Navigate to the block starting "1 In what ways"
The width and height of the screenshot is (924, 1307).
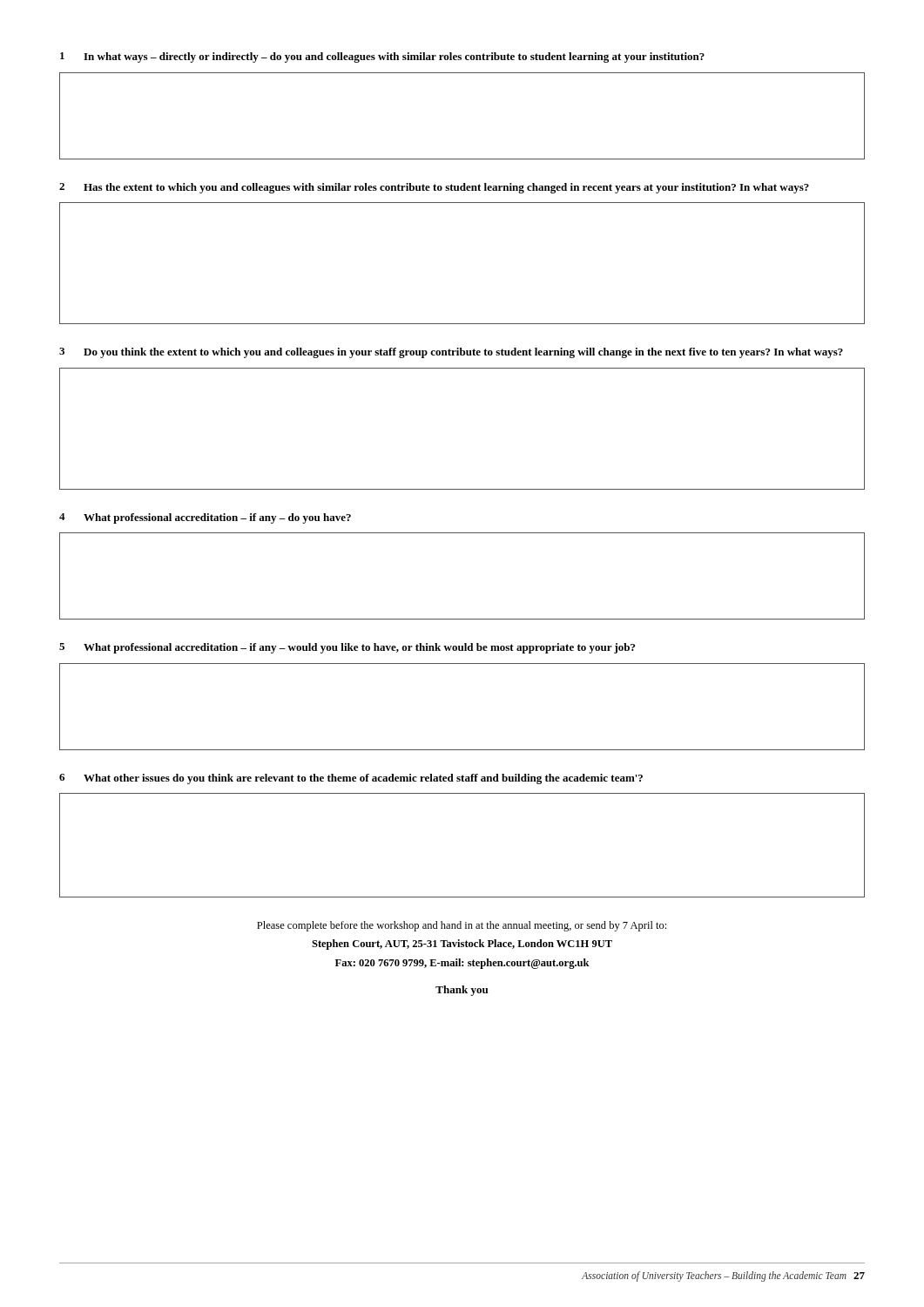click(x=382, y=56)
